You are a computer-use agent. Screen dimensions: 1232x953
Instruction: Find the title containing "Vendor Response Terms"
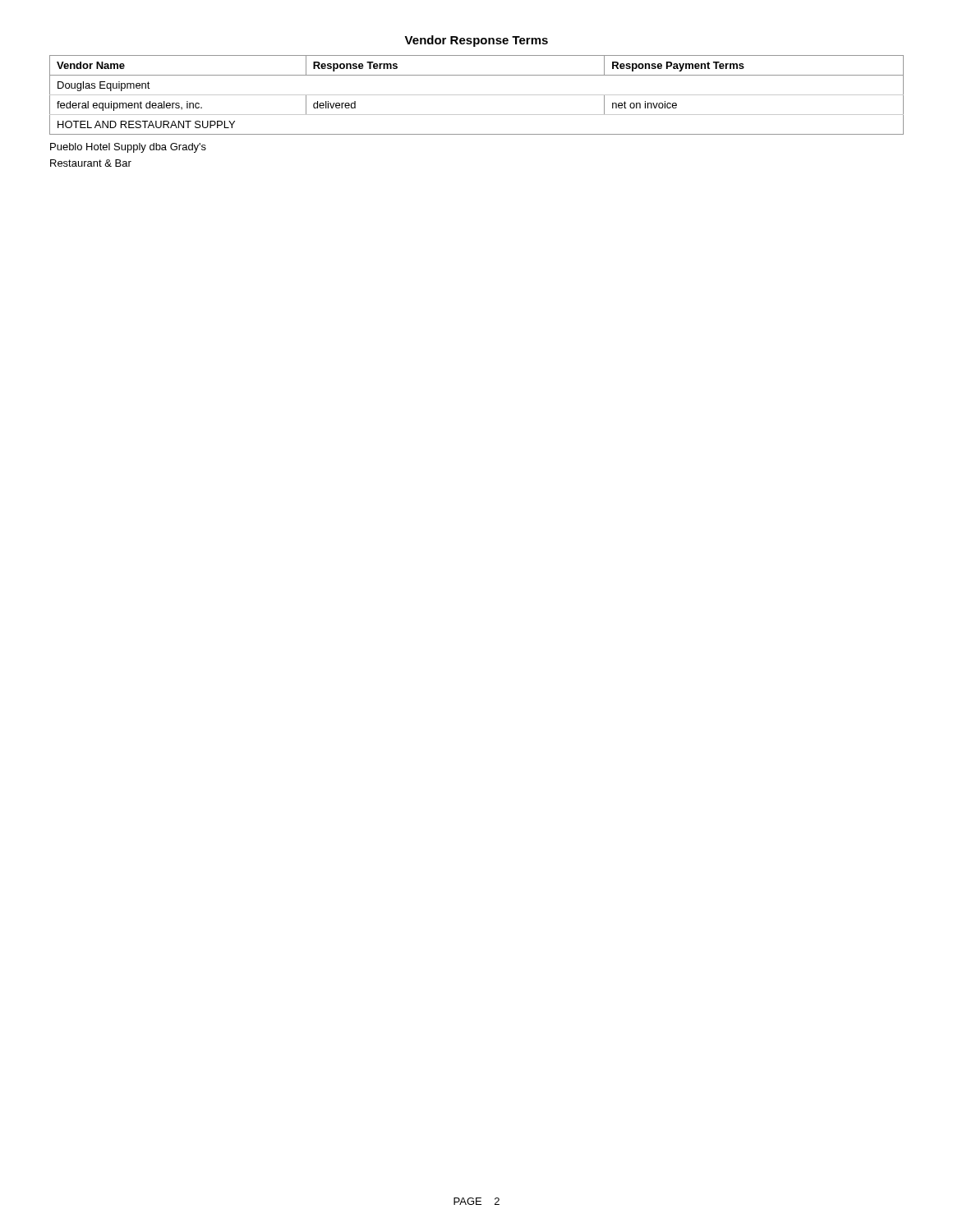(476, 40)
